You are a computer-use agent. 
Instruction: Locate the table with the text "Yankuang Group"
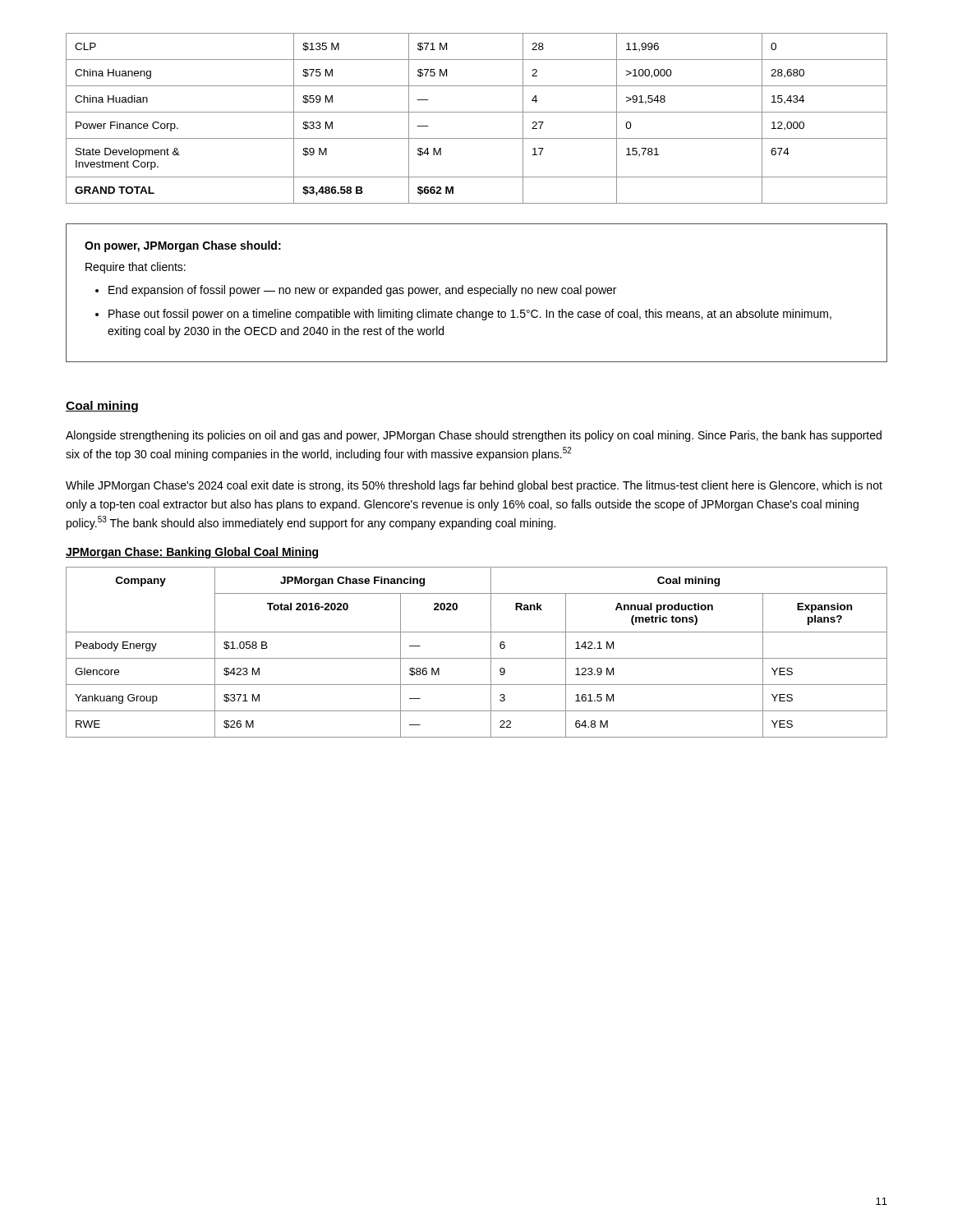[476, 652]
